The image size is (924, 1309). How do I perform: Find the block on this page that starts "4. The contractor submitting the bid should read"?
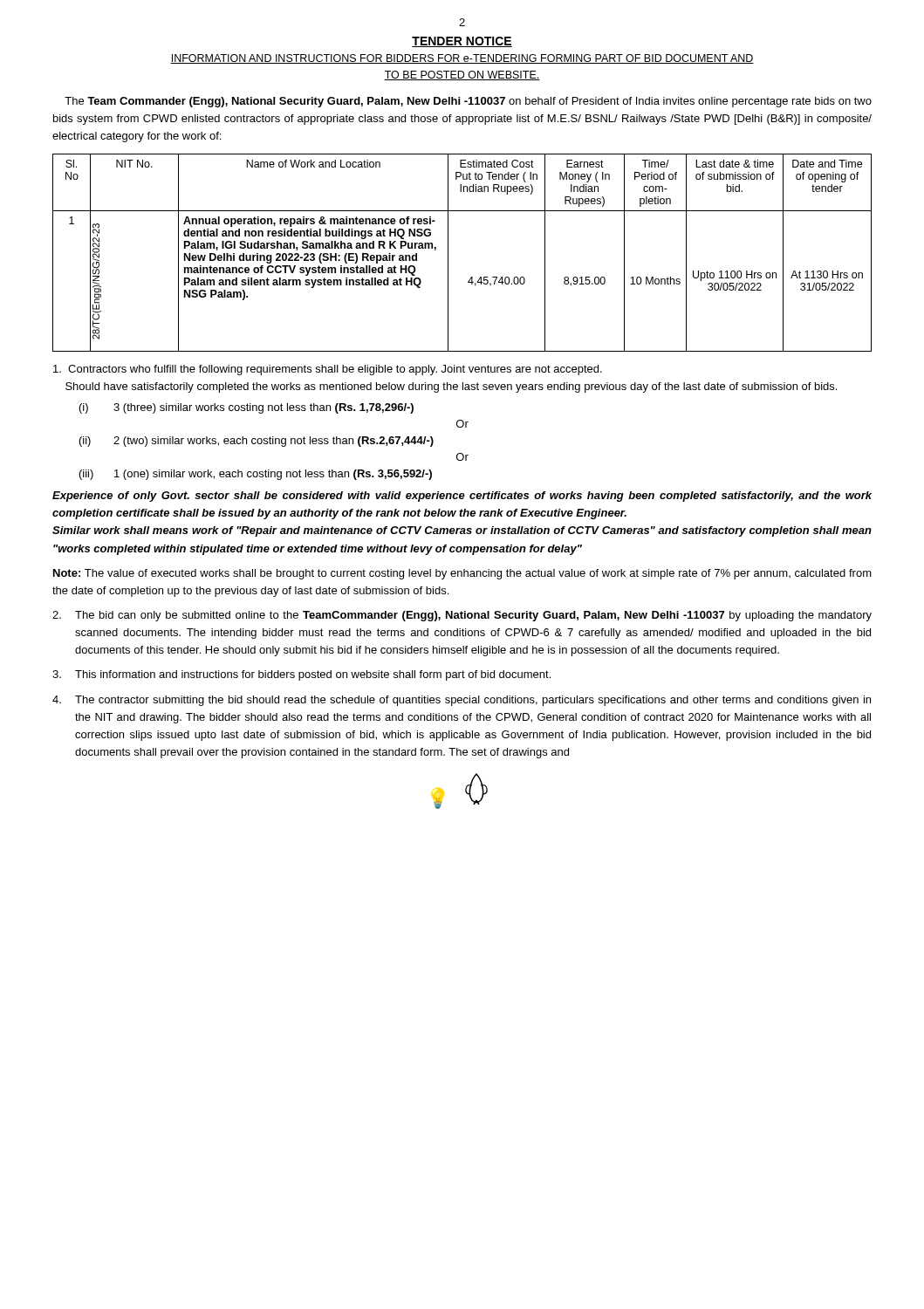coord(462,726)
